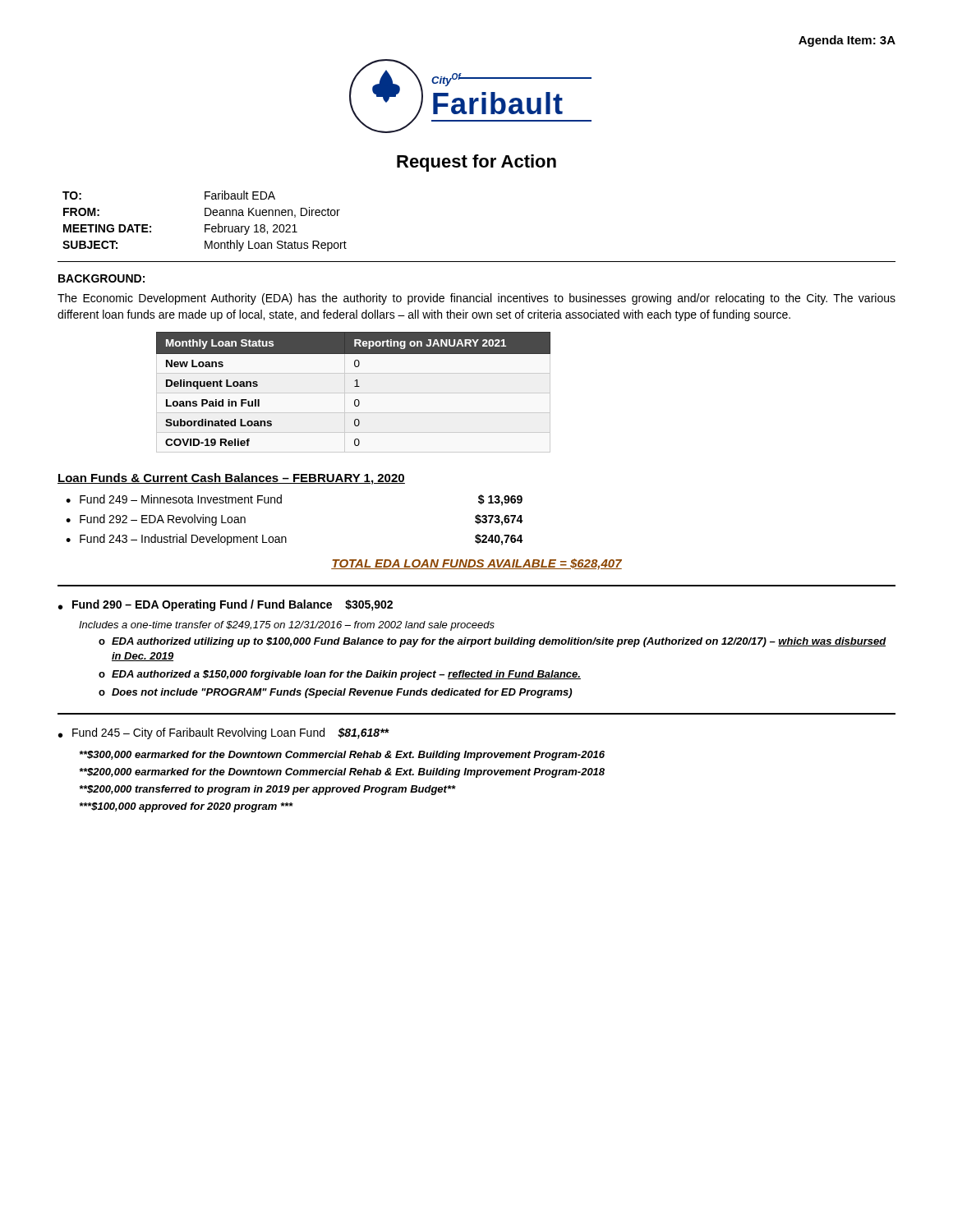The height and width of the screenshot is (1232, 953).
Task: Find the region starting "• Fund 245 – City of Faribault"
Action: [476, 771]
